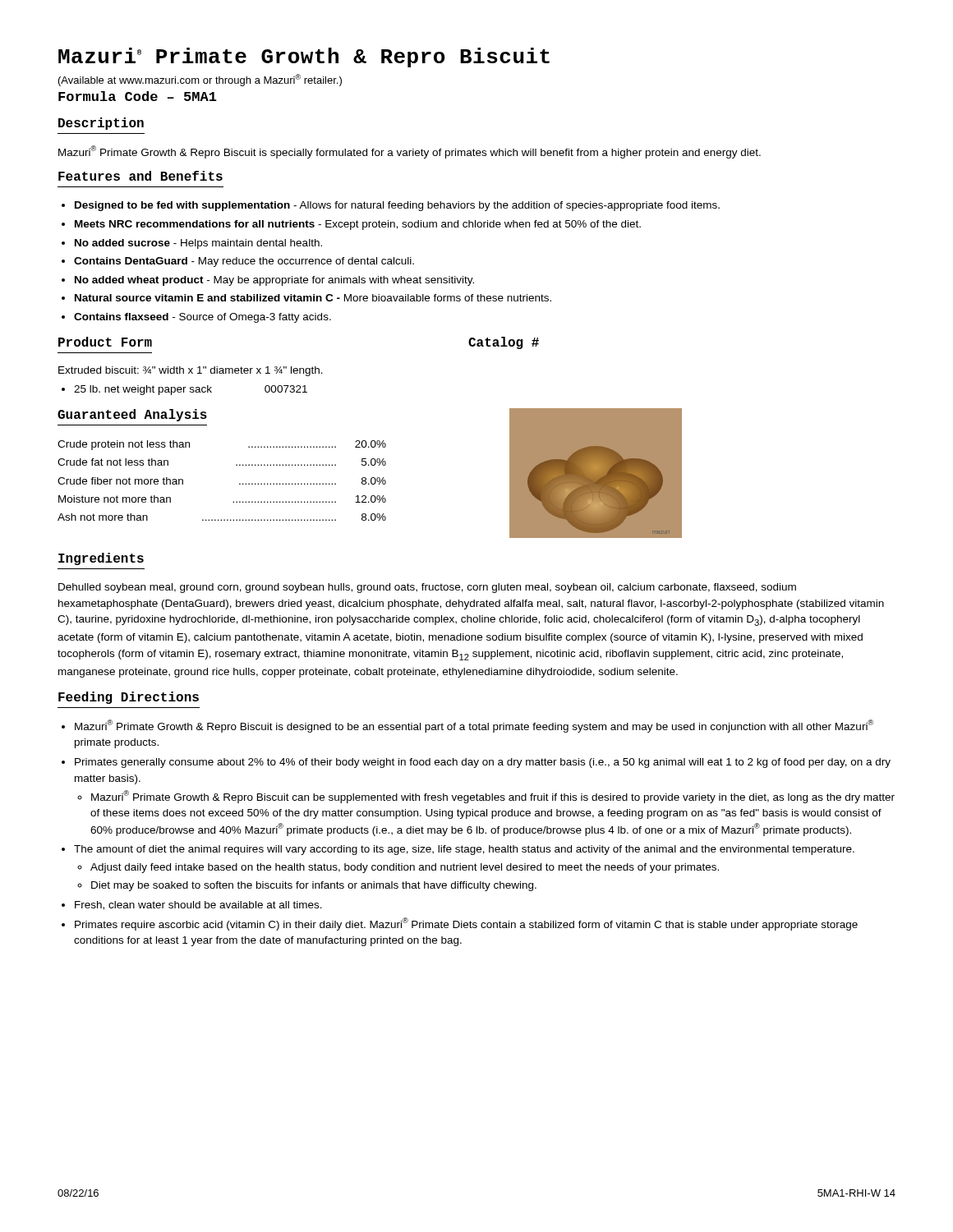Click on the element starting "Contains flaxseed - Source"
The image size is (953, 1232).
tap(203, 316)
